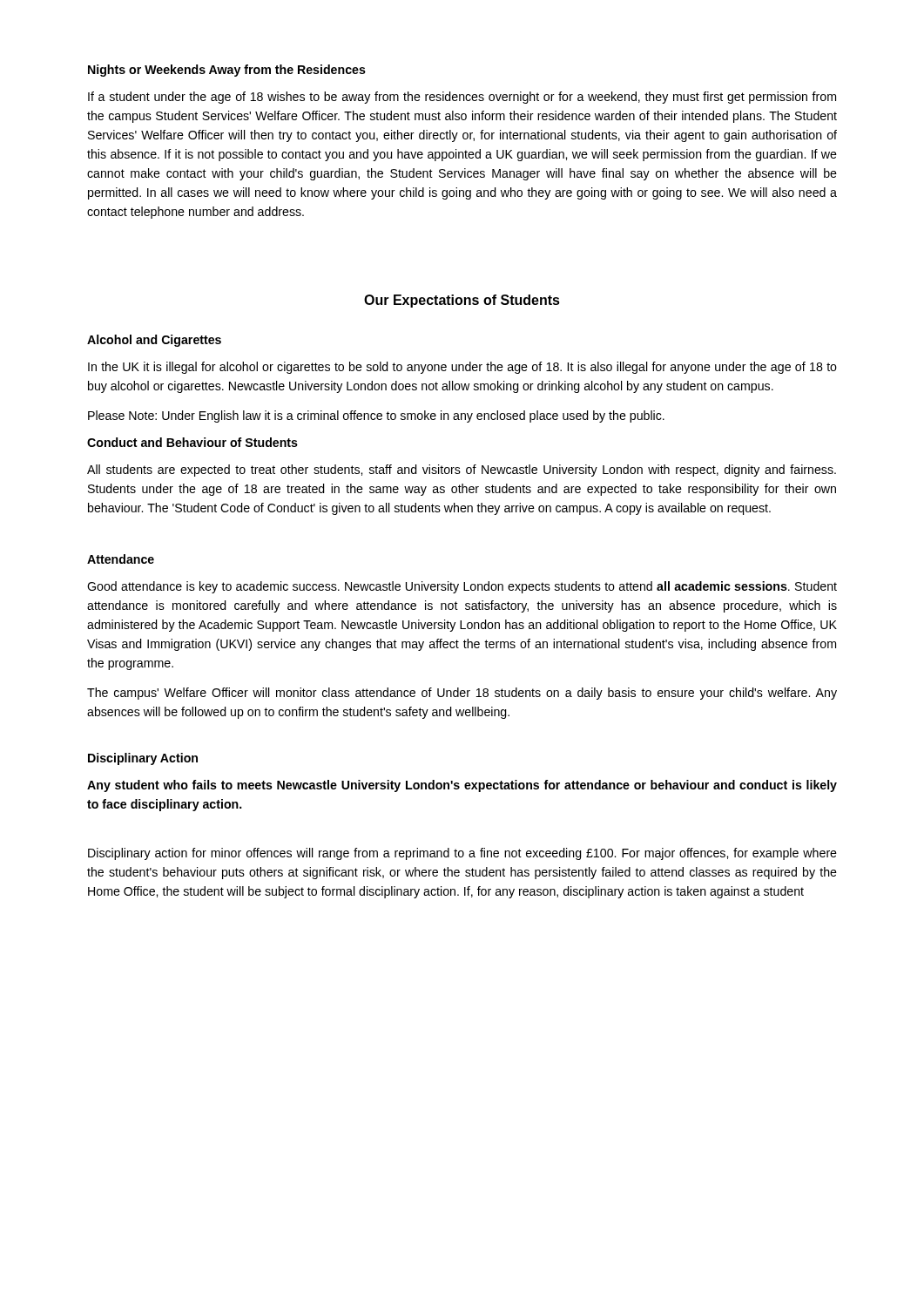Point to the text starting "Good attendance is key to academic success."
The image size is (924, 1307).
coord(462,625)
